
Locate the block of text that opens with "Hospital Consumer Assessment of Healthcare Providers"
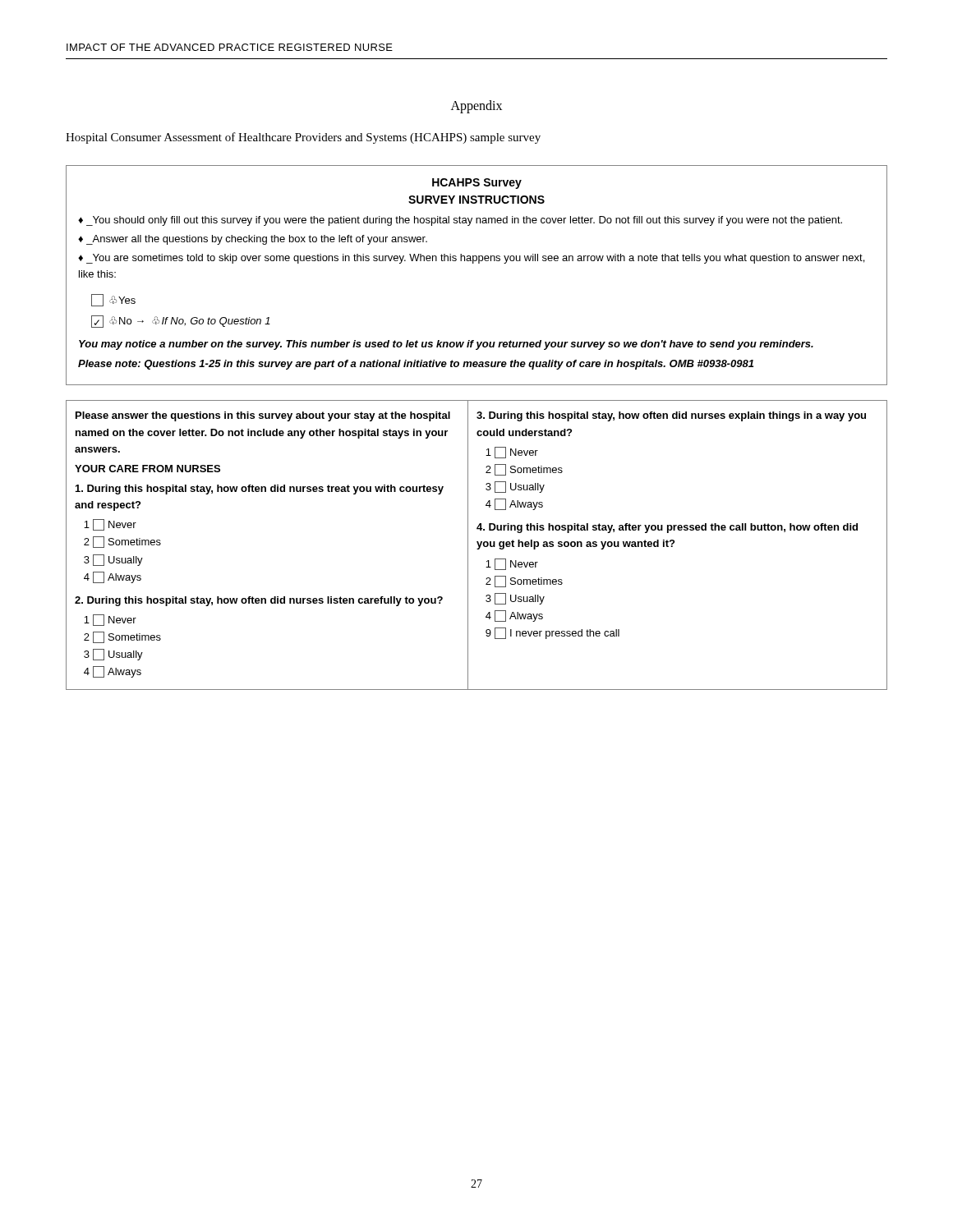tap(303, 137)
